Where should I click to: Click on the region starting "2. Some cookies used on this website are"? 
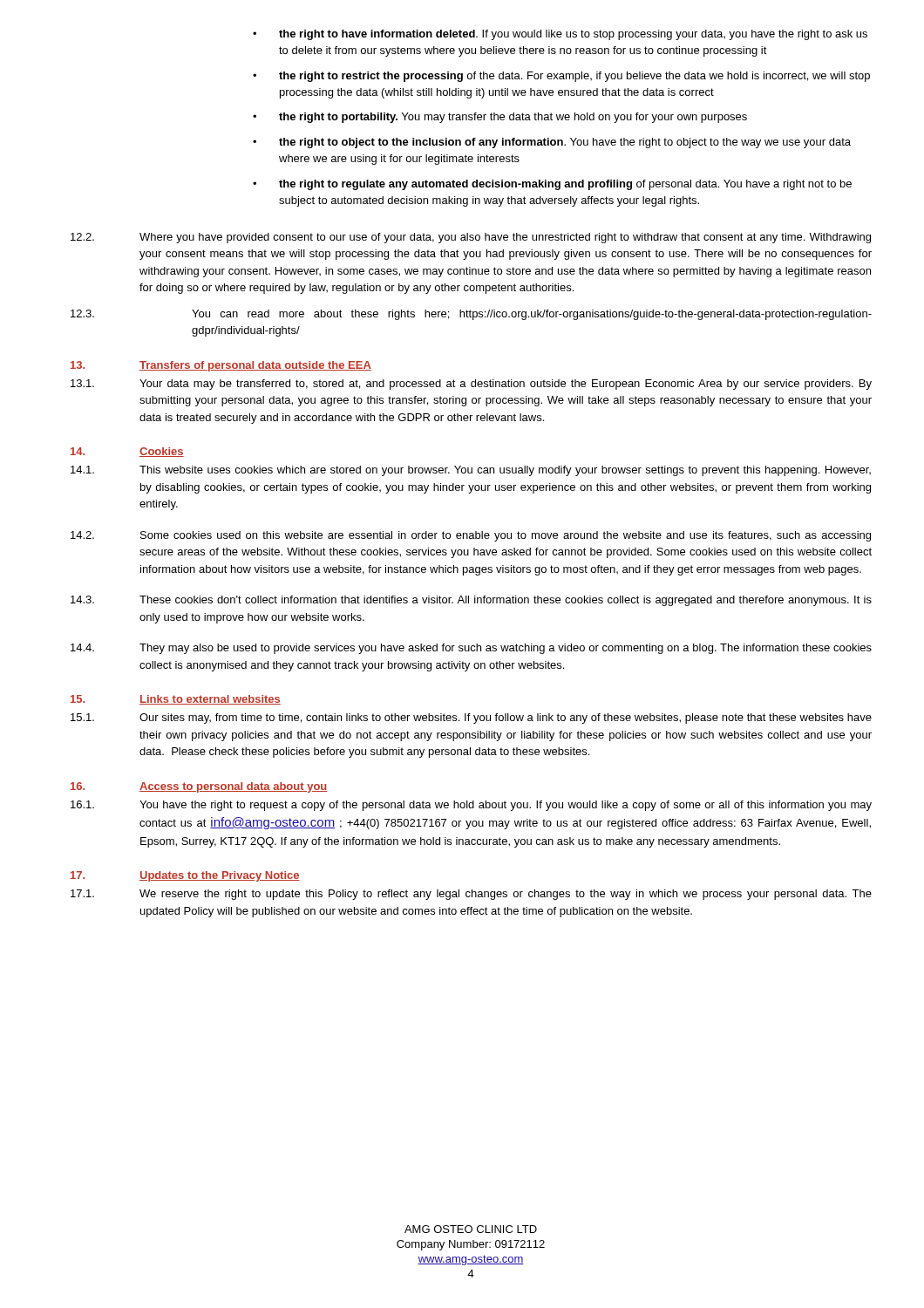[471, 552]
